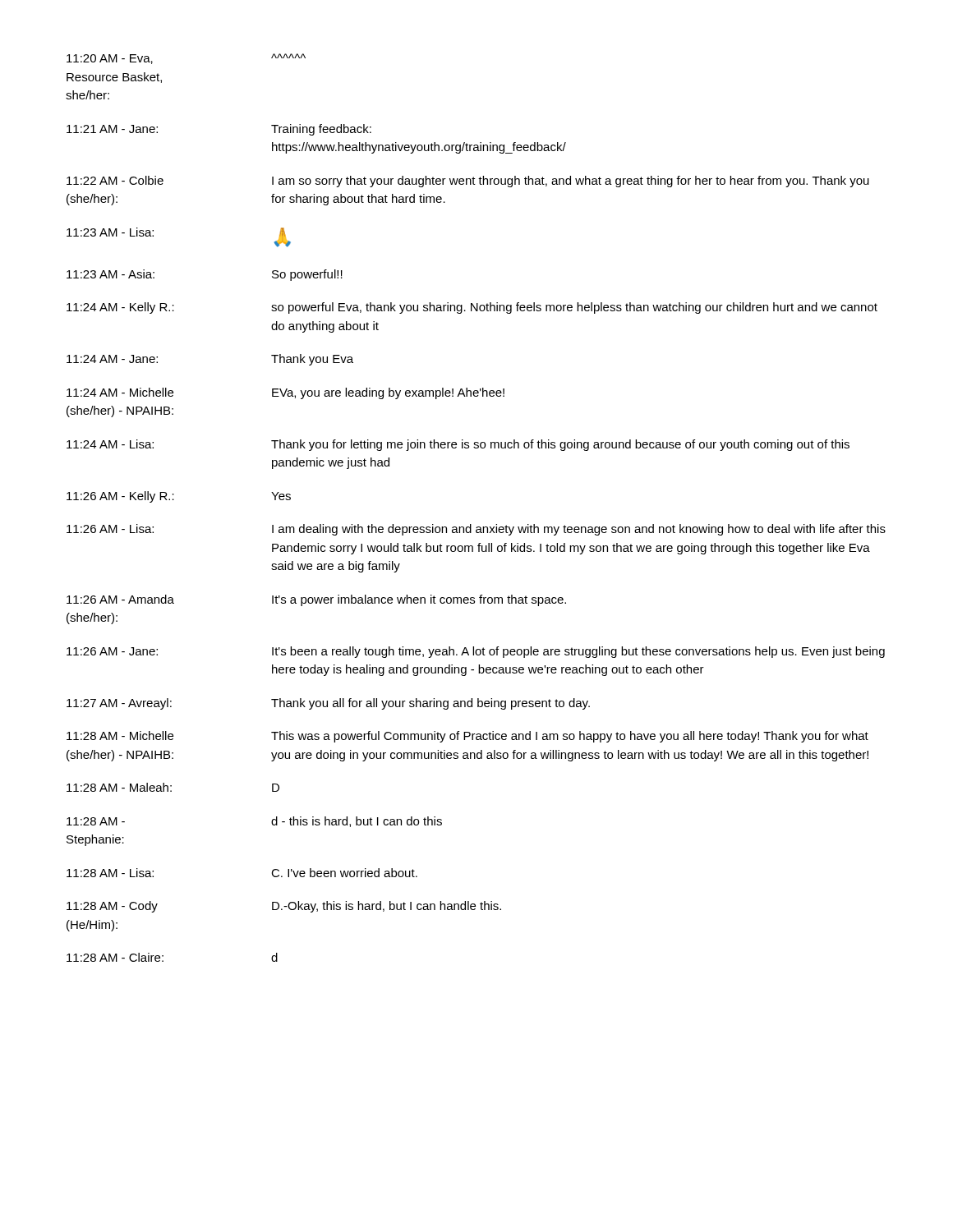
Task: Select the region starting "11:28 AM - Claire: d"
Action: [114, 957]
